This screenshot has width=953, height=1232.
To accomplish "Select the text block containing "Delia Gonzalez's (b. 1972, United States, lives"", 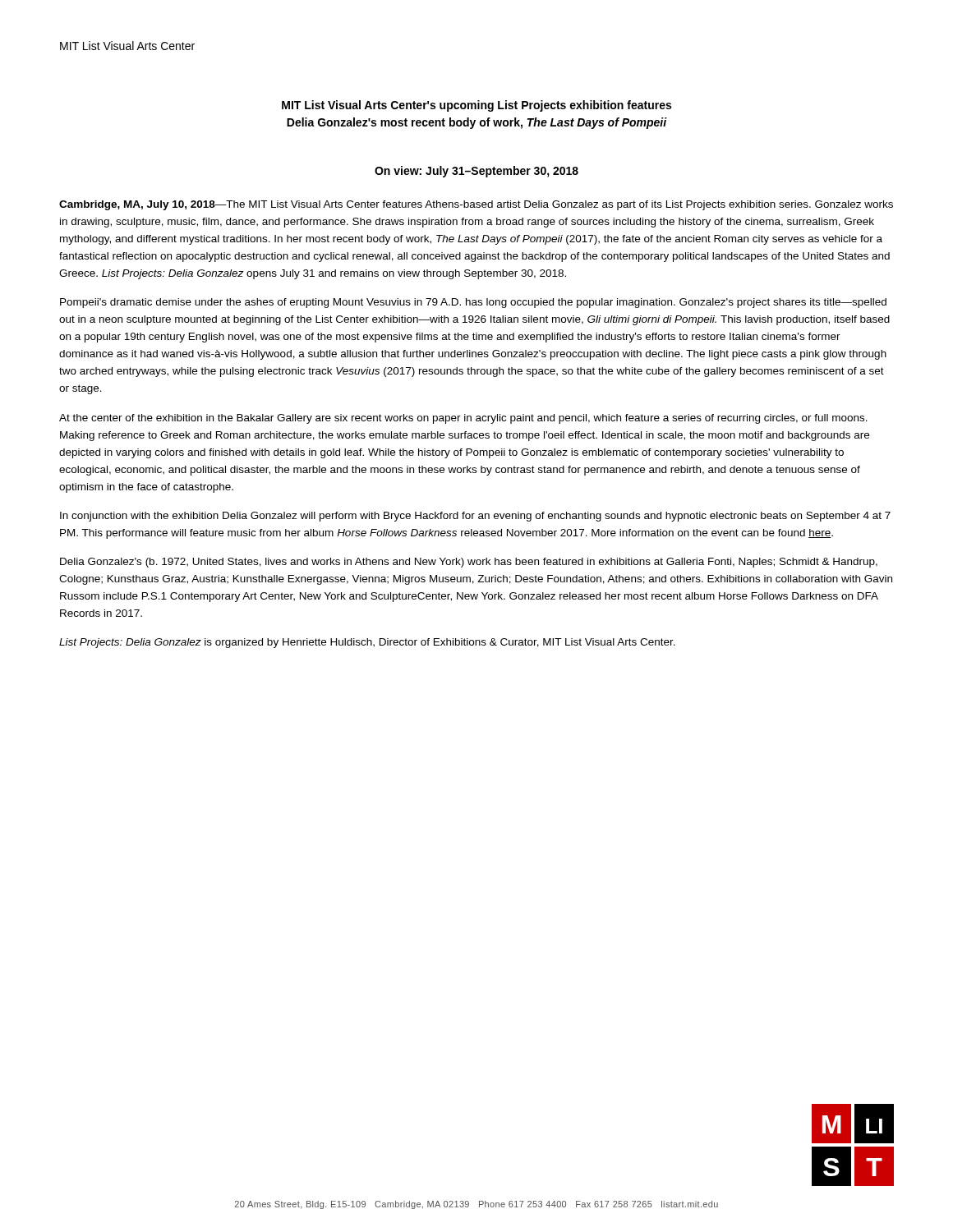I will (x=476, y=587).
